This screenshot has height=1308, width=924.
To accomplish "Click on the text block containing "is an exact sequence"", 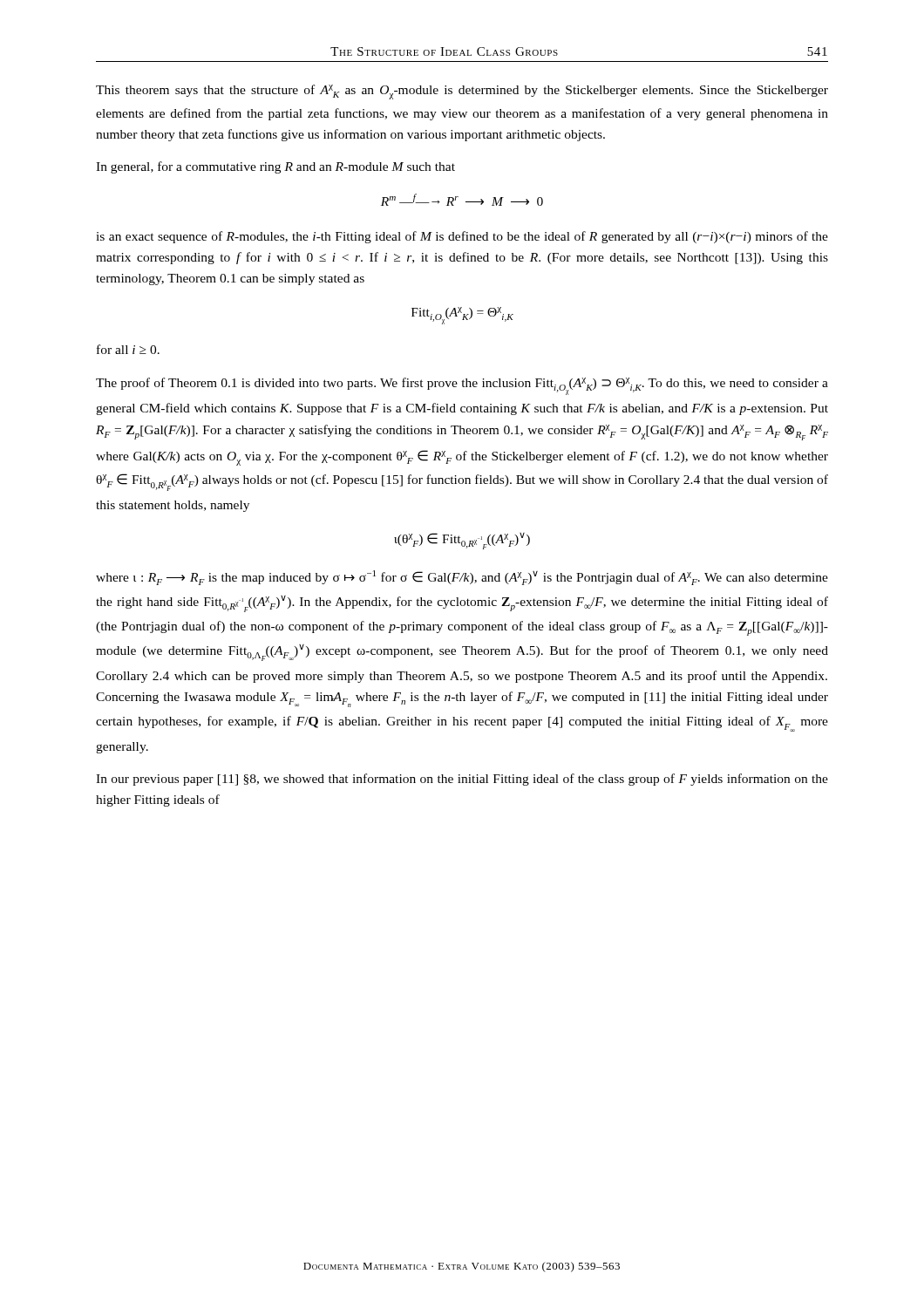I will (462, 257).
